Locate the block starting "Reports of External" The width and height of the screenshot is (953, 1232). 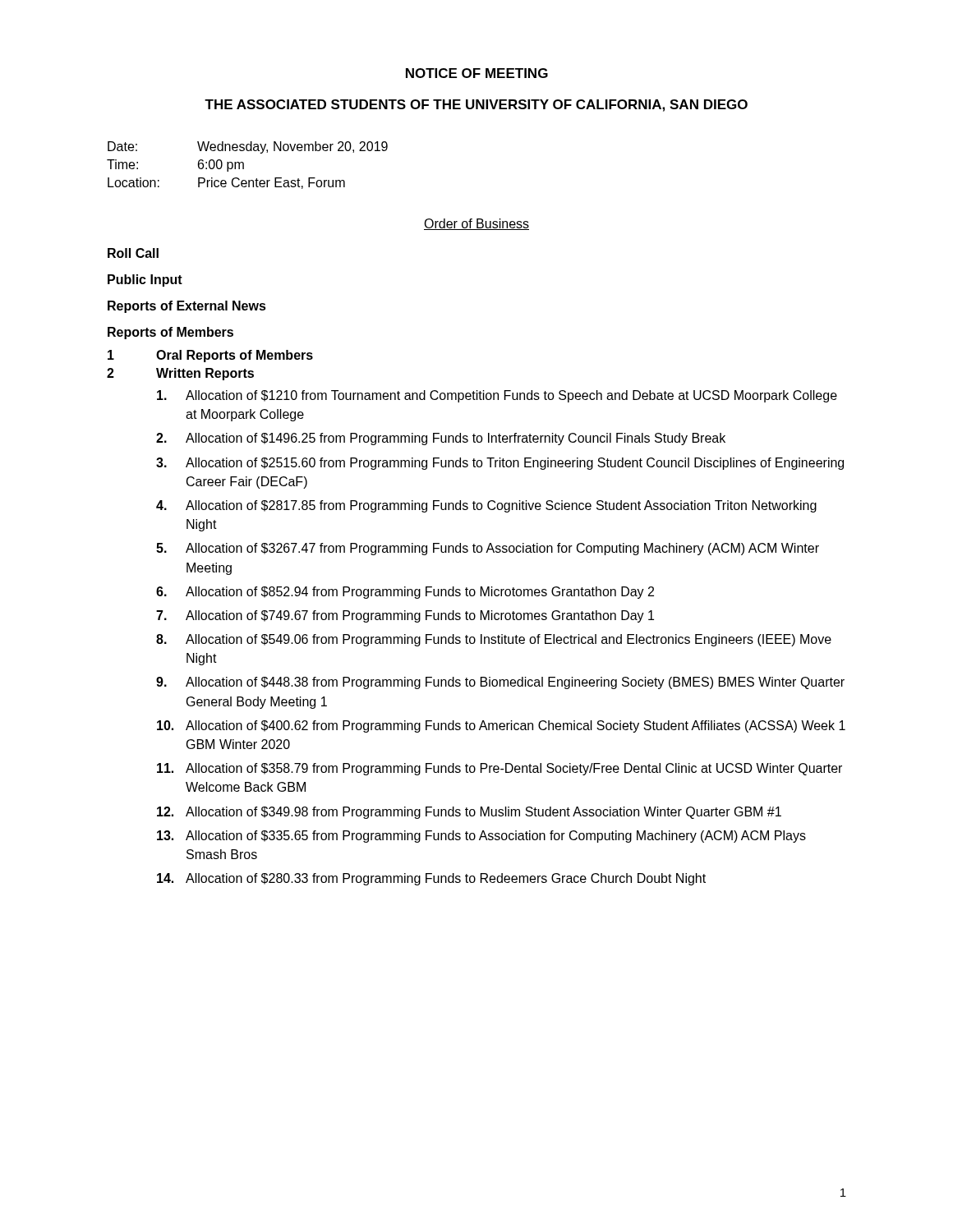(x=186, y=306)
